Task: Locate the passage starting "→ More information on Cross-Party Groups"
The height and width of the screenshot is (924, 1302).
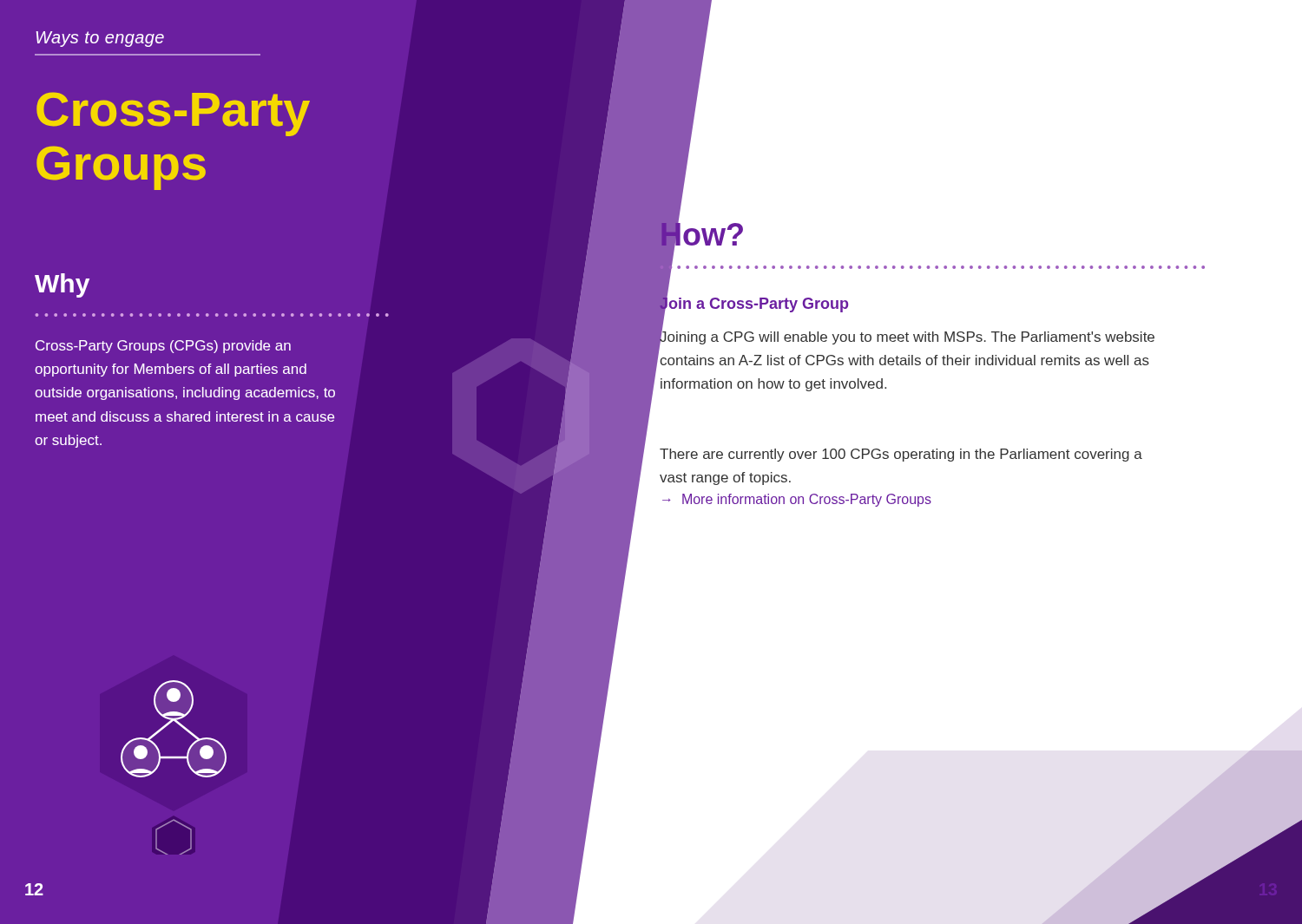Action: coord(796,499)
